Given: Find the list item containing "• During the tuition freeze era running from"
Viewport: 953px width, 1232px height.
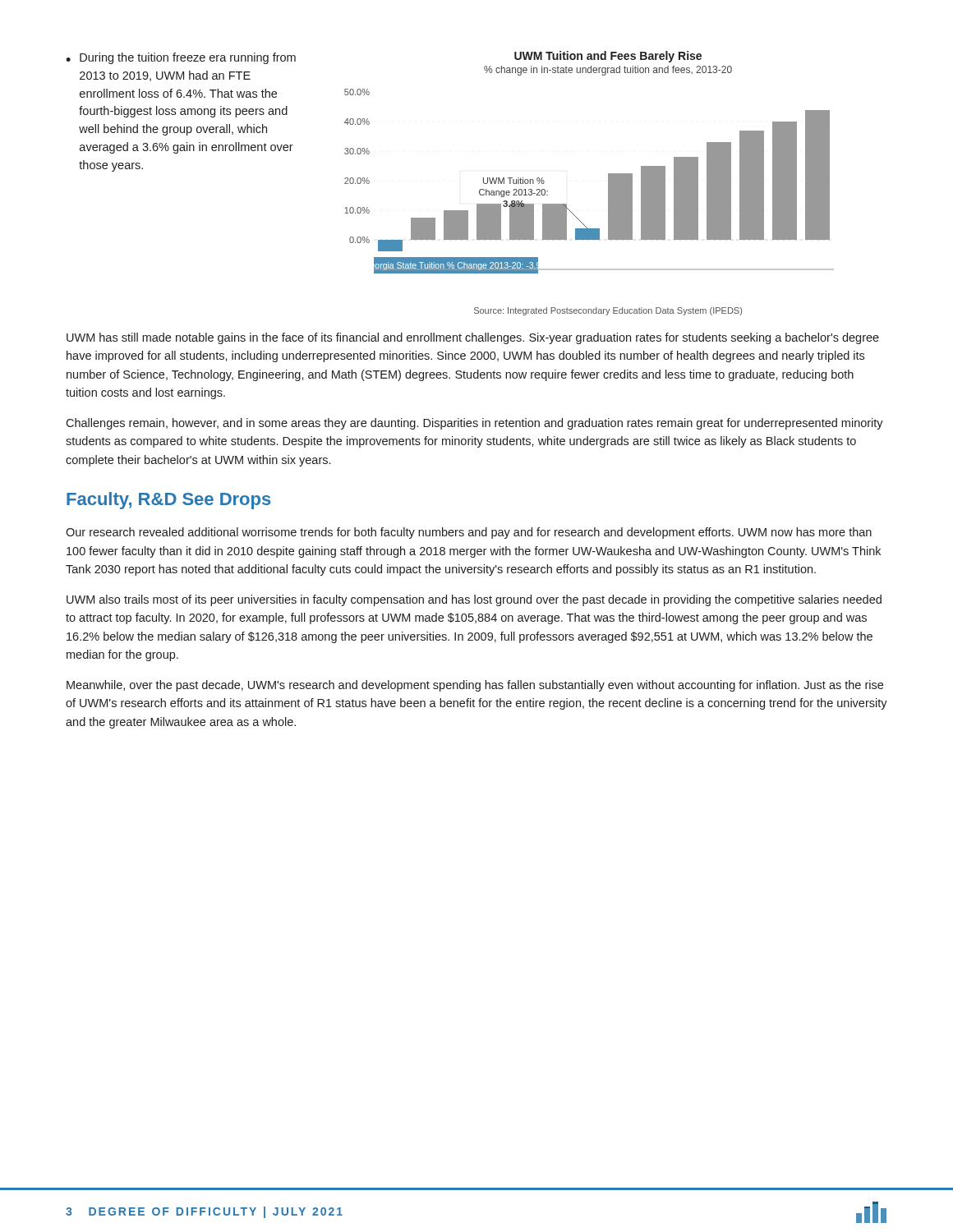Looking at the screenshot, I should [x=185, y=112].
